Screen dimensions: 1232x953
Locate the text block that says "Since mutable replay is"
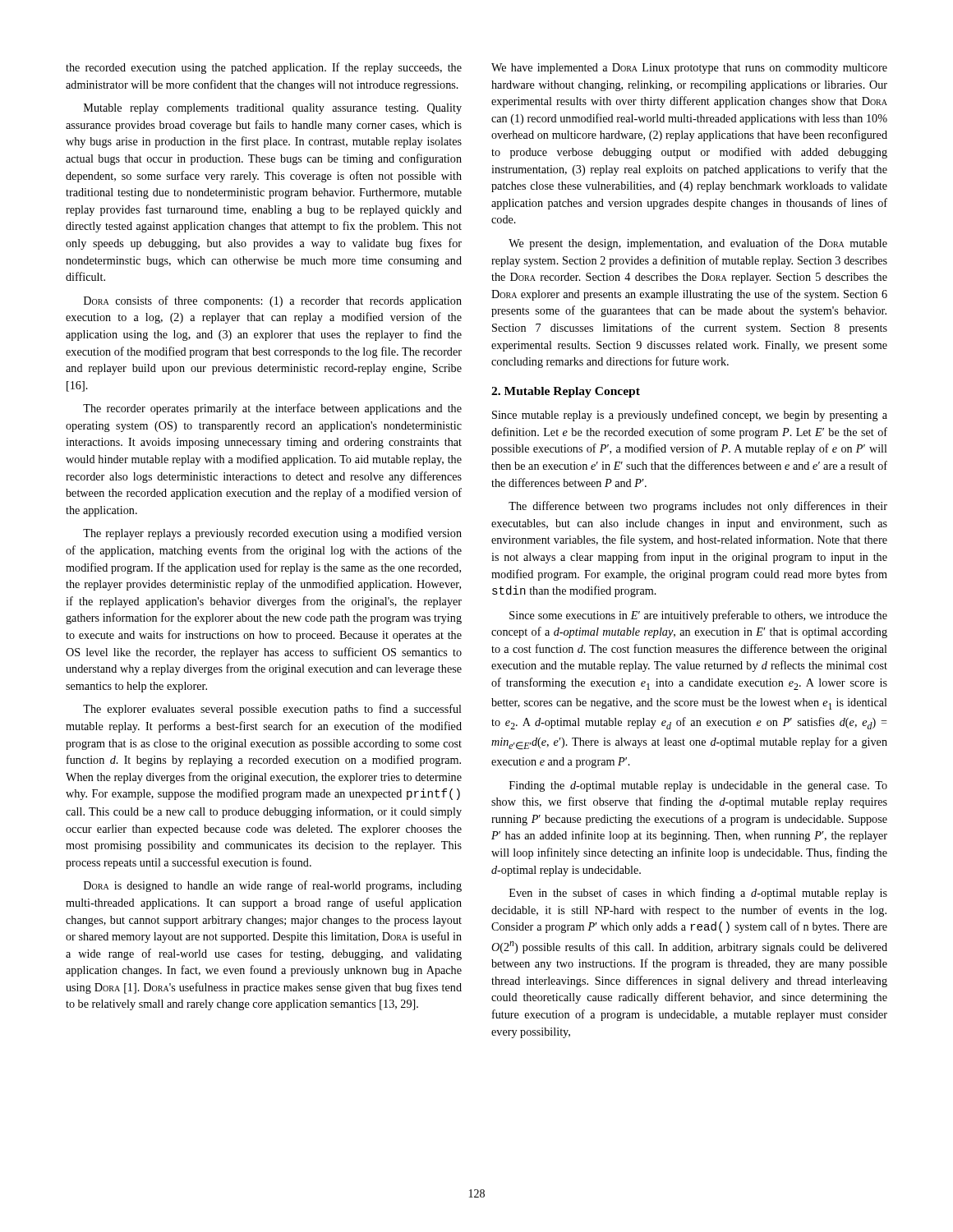point(689,723)
